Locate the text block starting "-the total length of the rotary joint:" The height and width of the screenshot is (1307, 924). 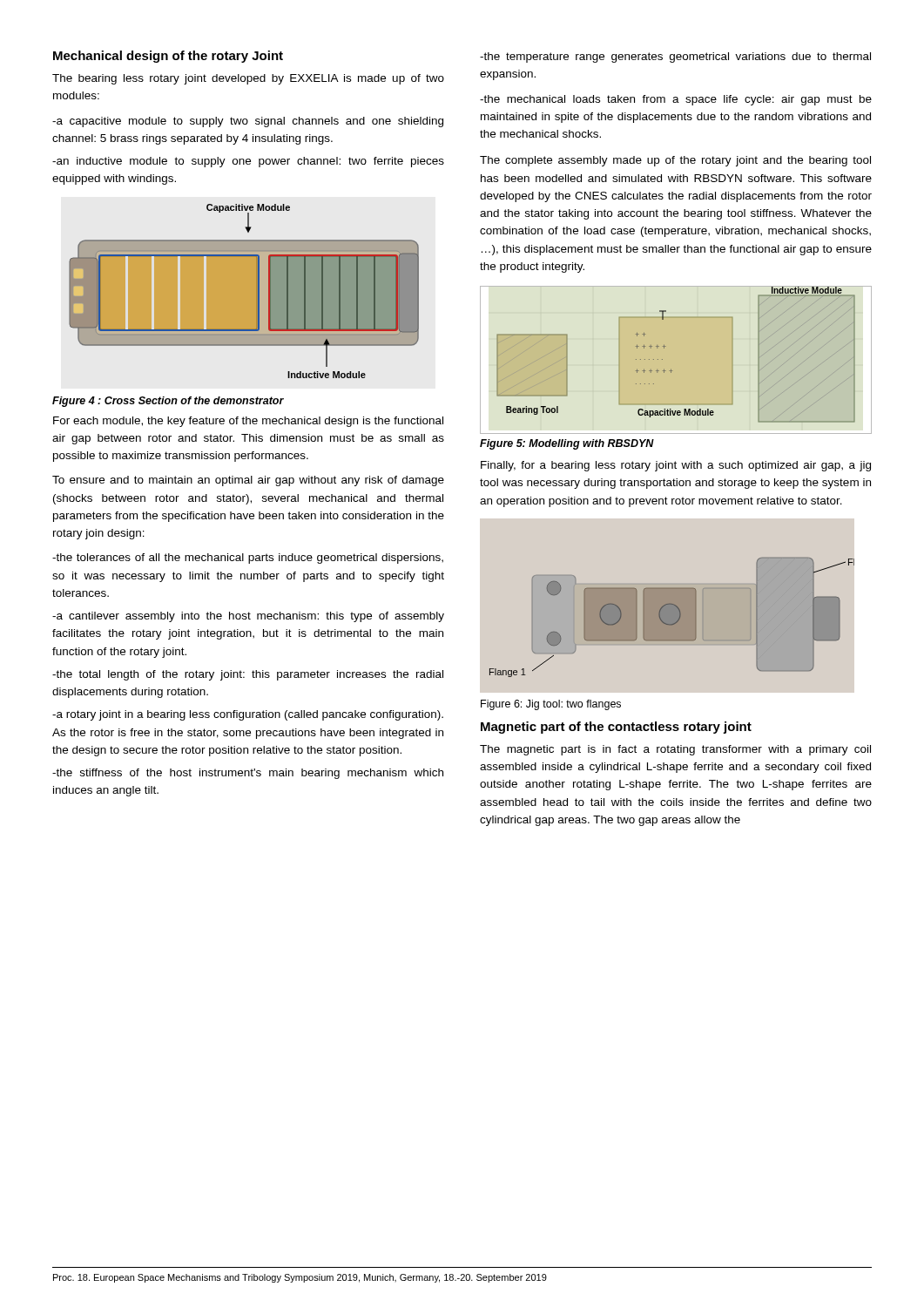coord(248,683)
